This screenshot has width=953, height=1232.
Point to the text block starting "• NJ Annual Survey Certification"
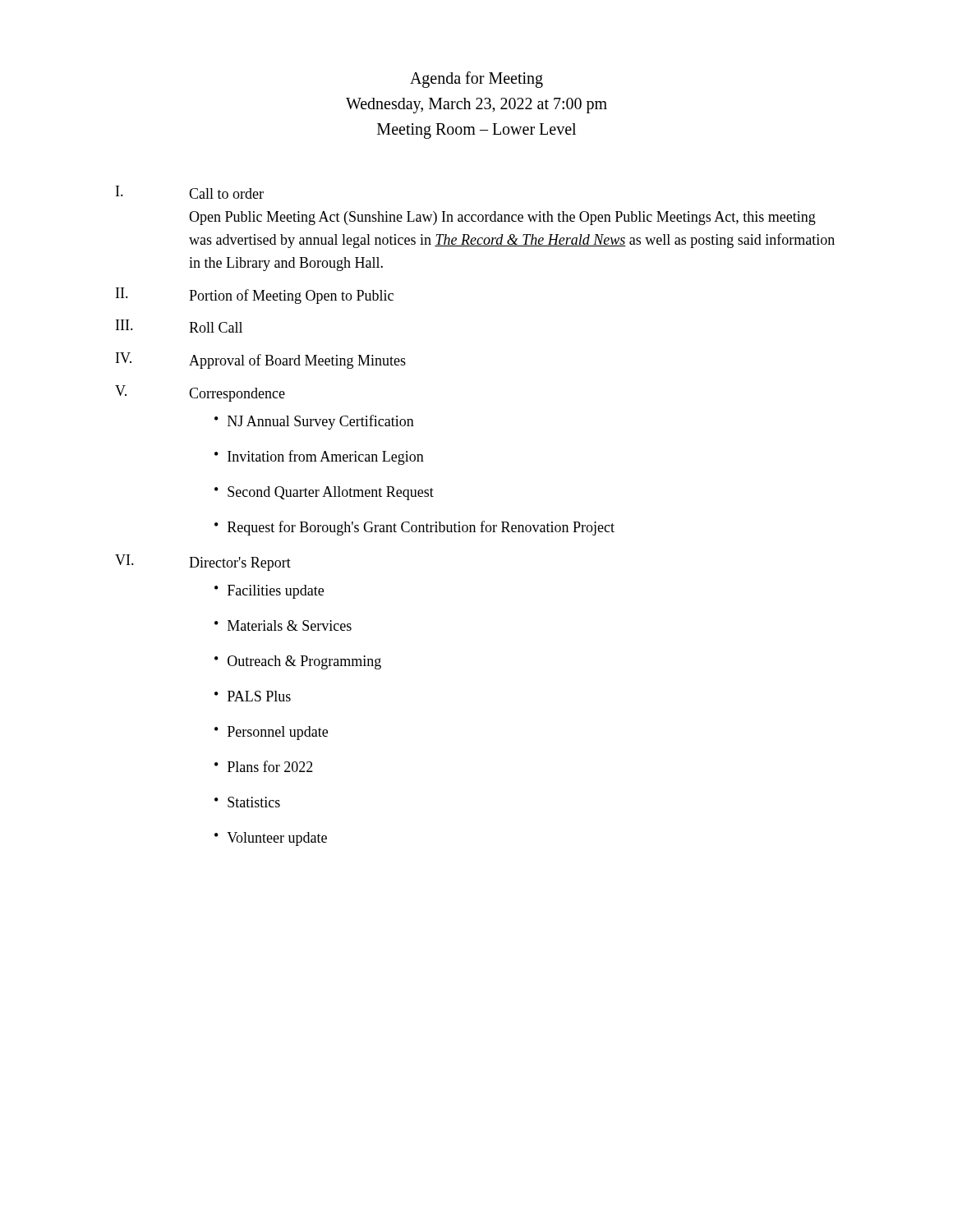click(x=314, y=422)
